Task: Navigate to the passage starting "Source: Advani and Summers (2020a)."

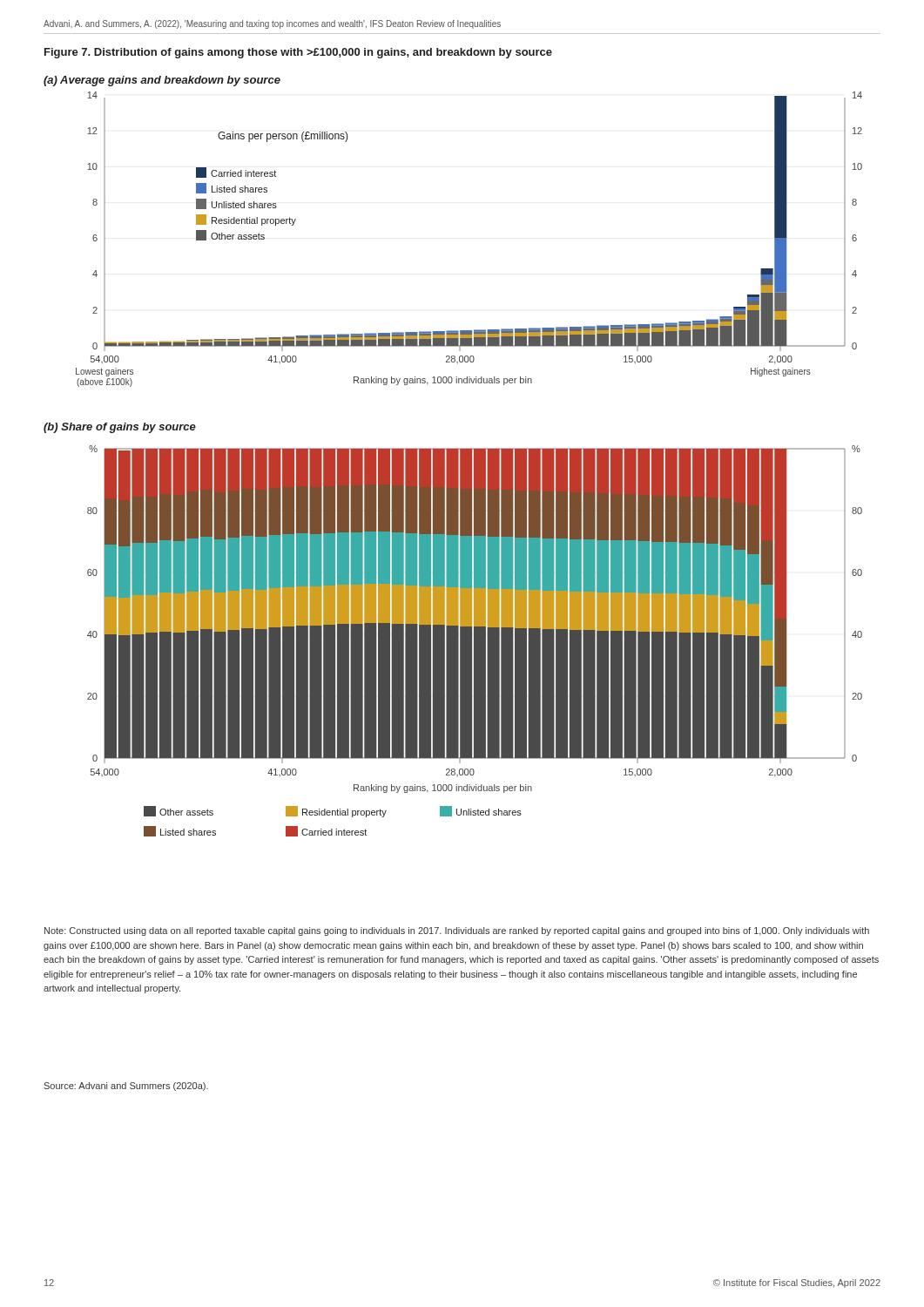Action: tap(126, 1086)
